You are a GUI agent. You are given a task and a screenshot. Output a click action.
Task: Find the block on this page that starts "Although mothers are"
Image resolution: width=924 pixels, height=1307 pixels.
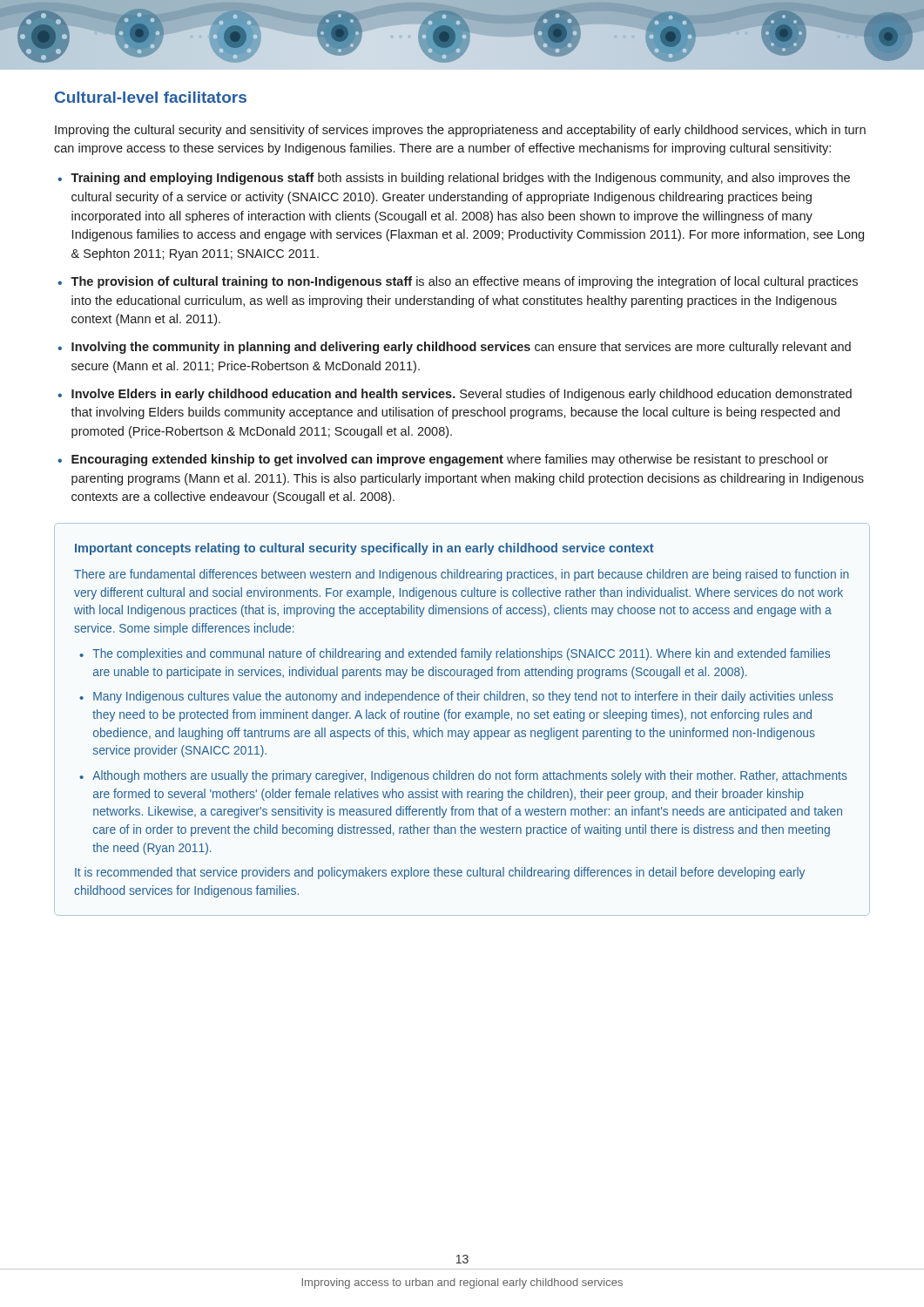coord(471,813)
